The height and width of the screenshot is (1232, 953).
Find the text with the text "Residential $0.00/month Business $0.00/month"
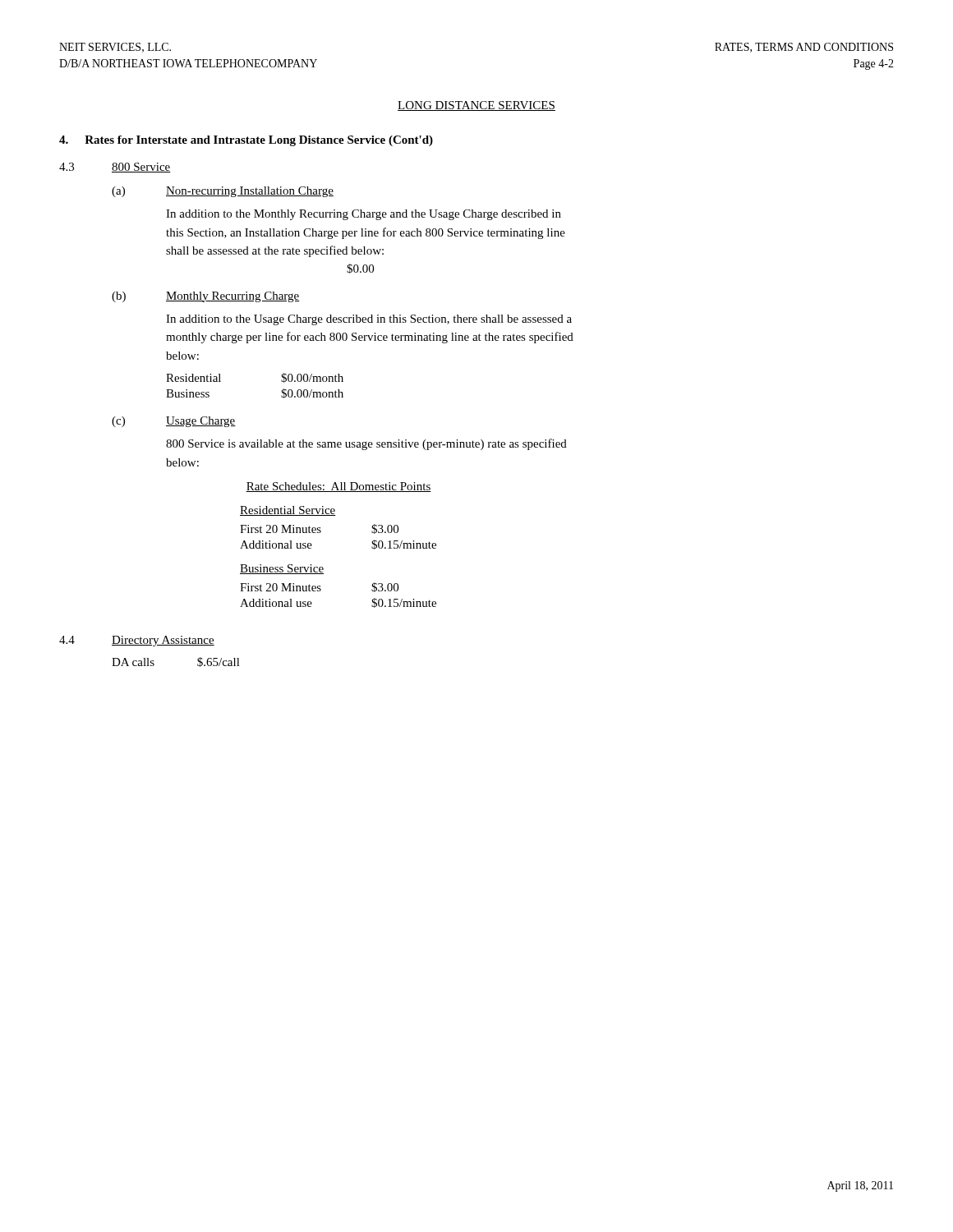click(x=191, y=377)
